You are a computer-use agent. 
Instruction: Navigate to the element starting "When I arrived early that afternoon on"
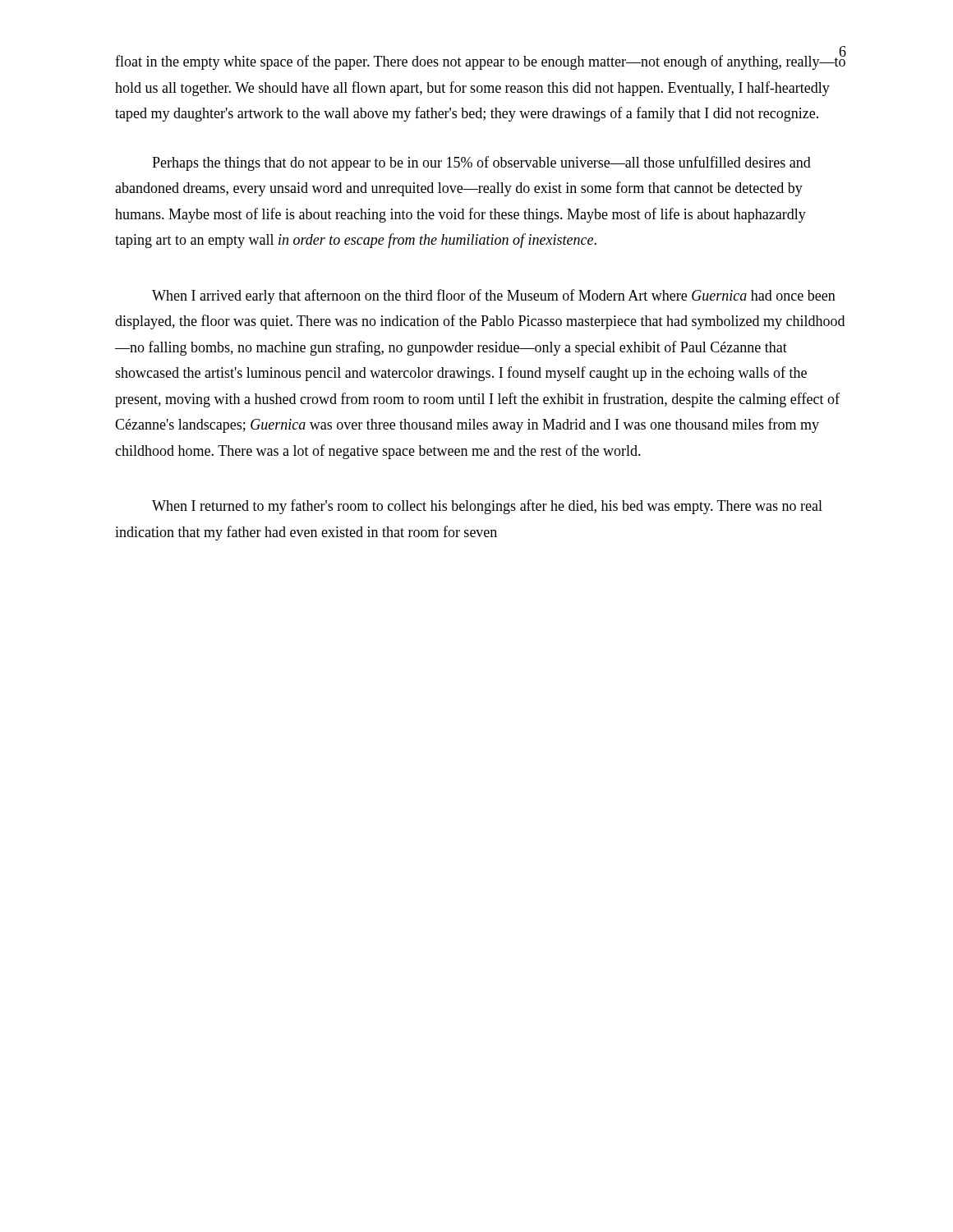481,374
